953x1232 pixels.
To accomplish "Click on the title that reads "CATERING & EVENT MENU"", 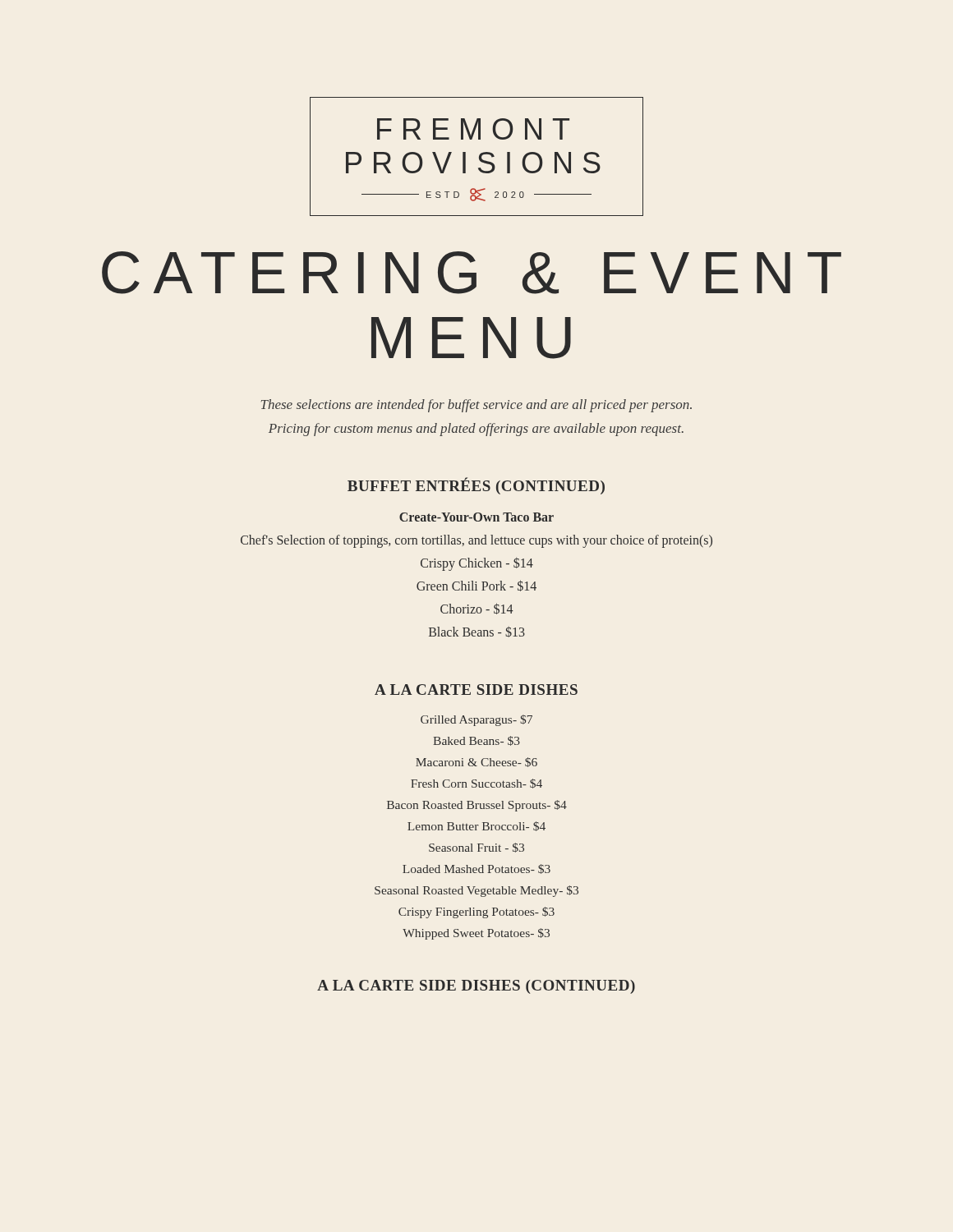I will point(476,305).
